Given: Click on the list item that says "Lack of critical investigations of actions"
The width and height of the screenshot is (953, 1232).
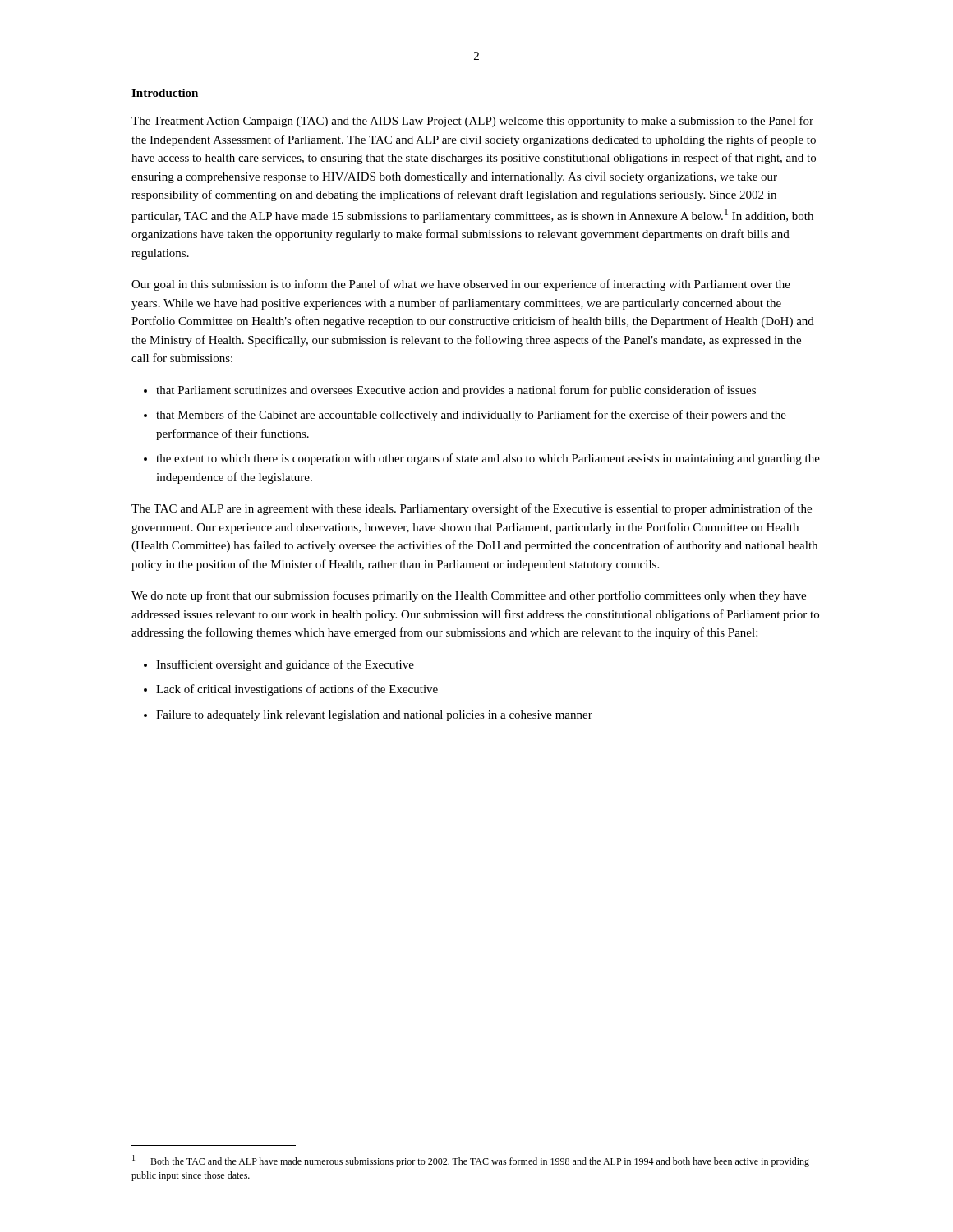Looking at the screenshot, I should 297,689.
